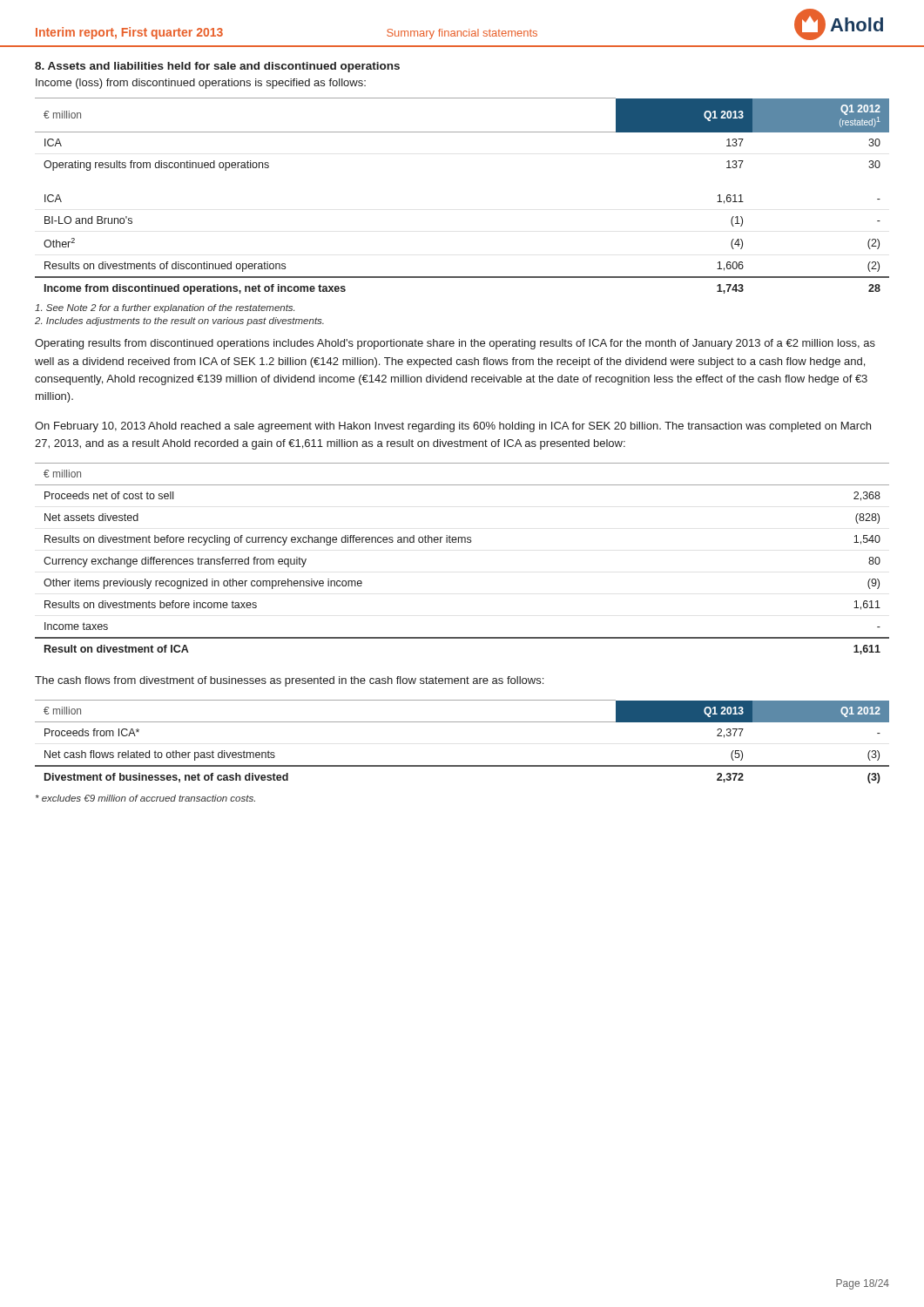Select the table that reads "Proceeds from ICA*"
Image resolution: width=924 pixels, height=1307 pixels.
point(462,744)
